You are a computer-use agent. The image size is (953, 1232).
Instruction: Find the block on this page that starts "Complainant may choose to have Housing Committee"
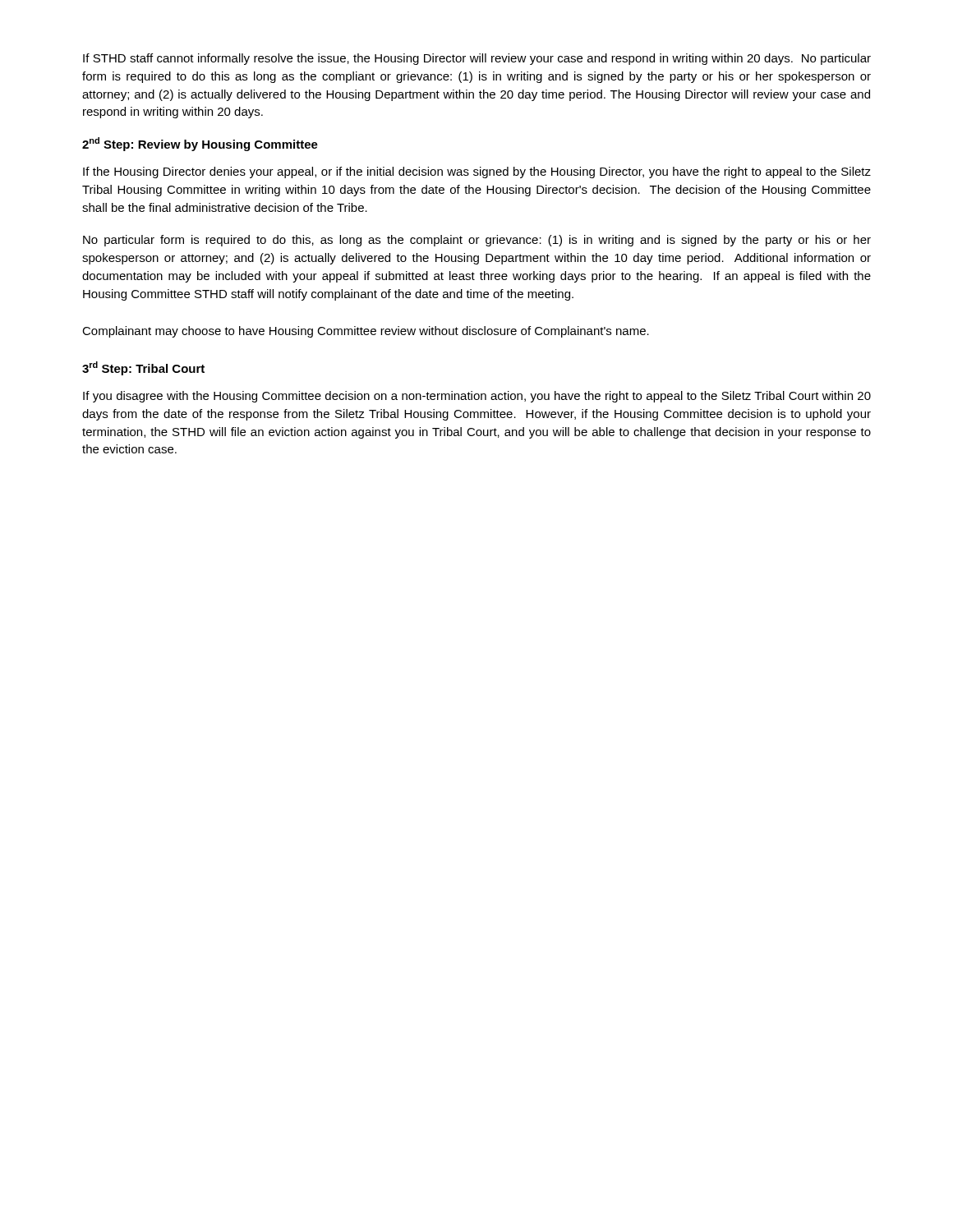tap(366, 331)
